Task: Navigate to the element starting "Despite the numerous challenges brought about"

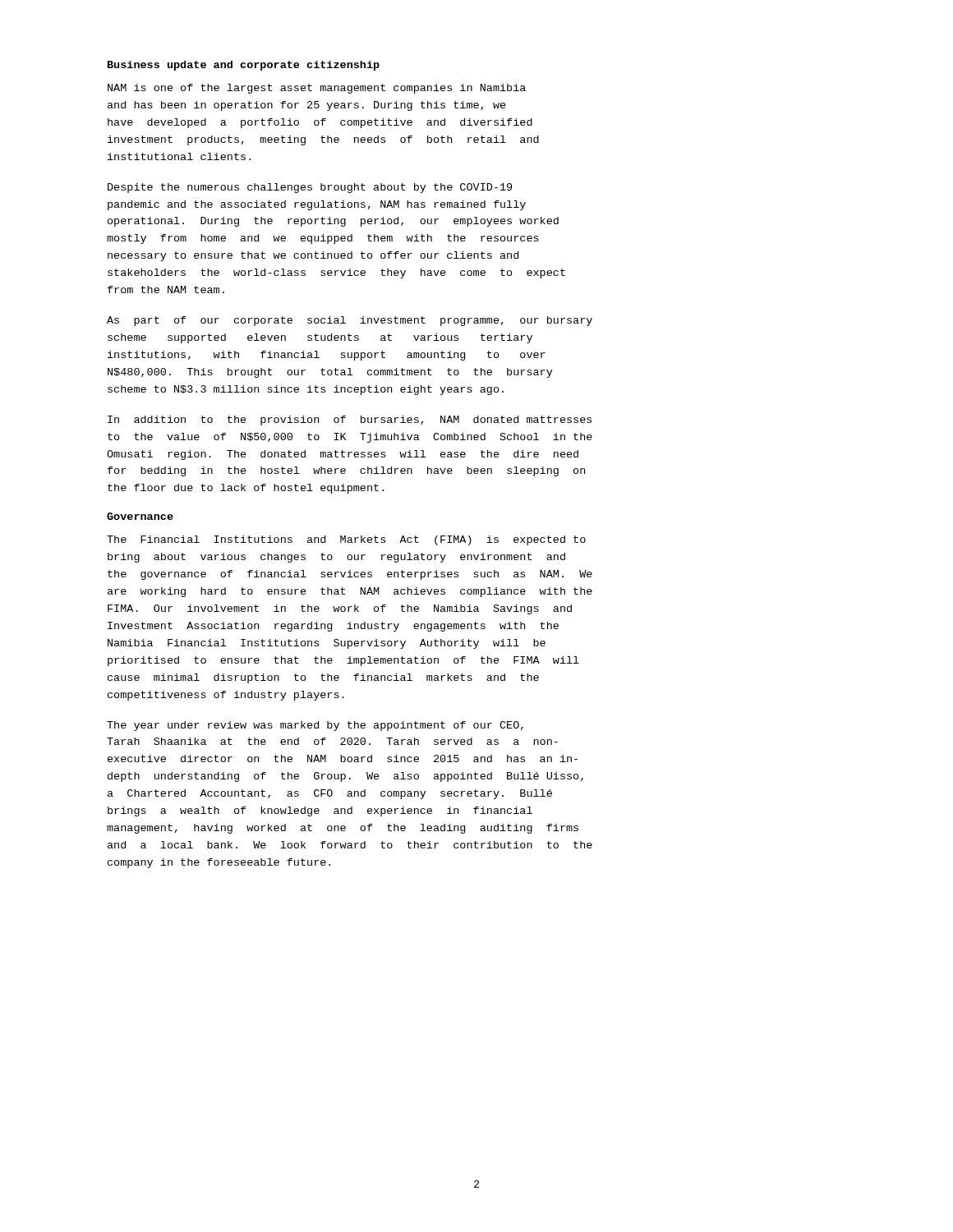Action: point(336,239)
